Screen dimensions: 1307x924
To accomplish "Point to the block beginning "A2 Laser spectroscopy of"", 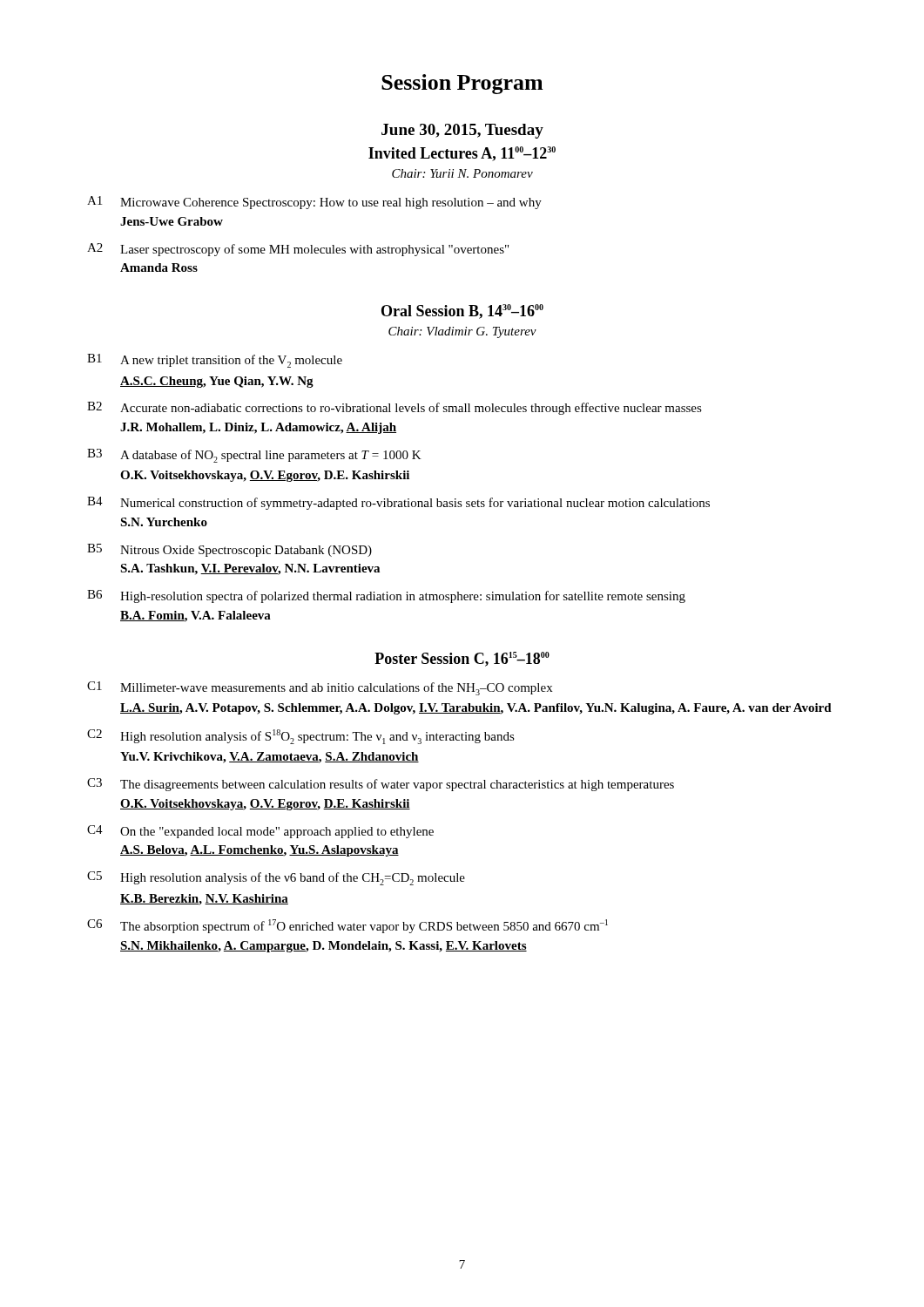I will (462, 259).
